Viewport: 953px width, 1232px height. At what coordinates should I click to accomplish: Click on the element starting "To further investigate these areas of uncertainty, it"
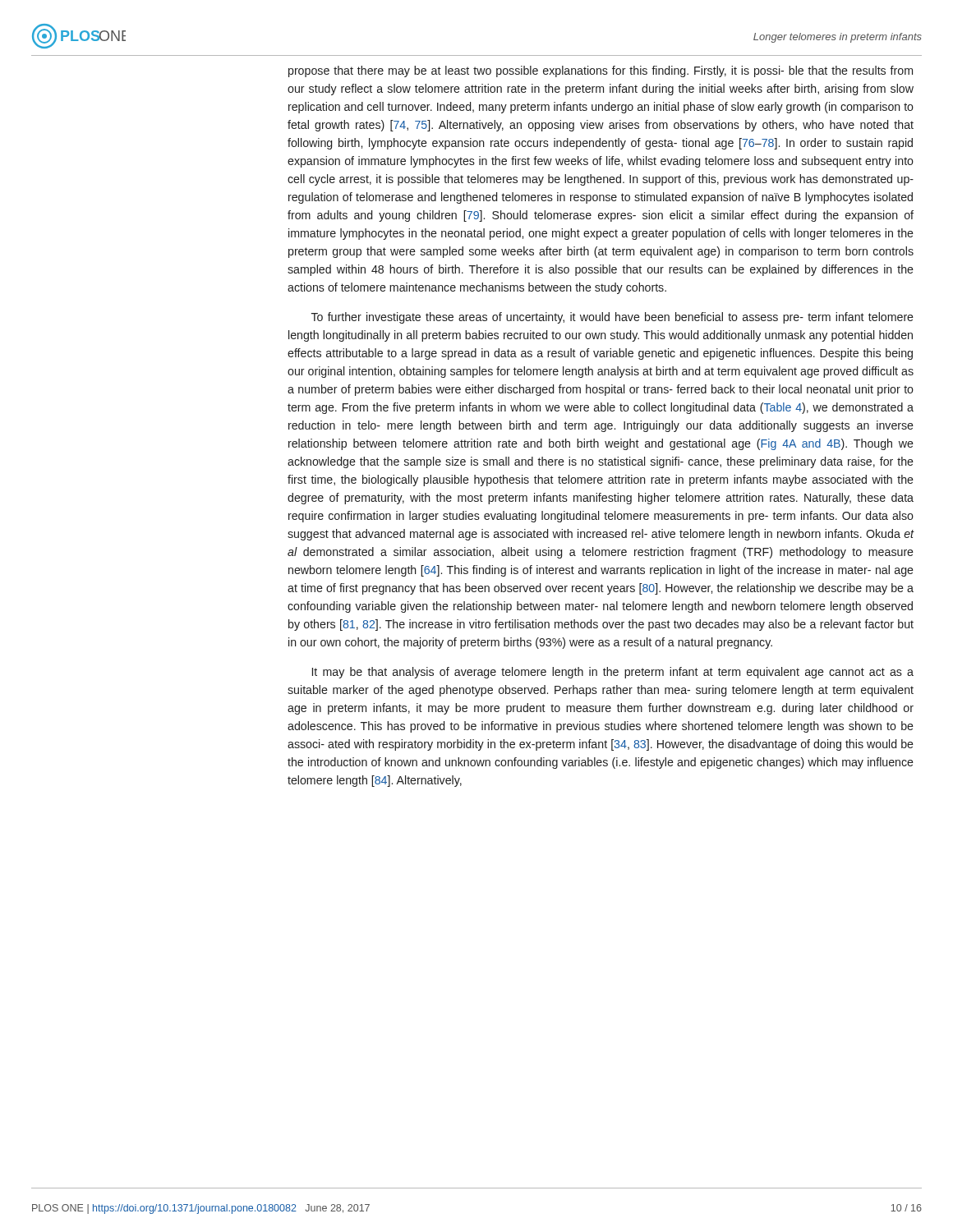[x=601, y=480]
